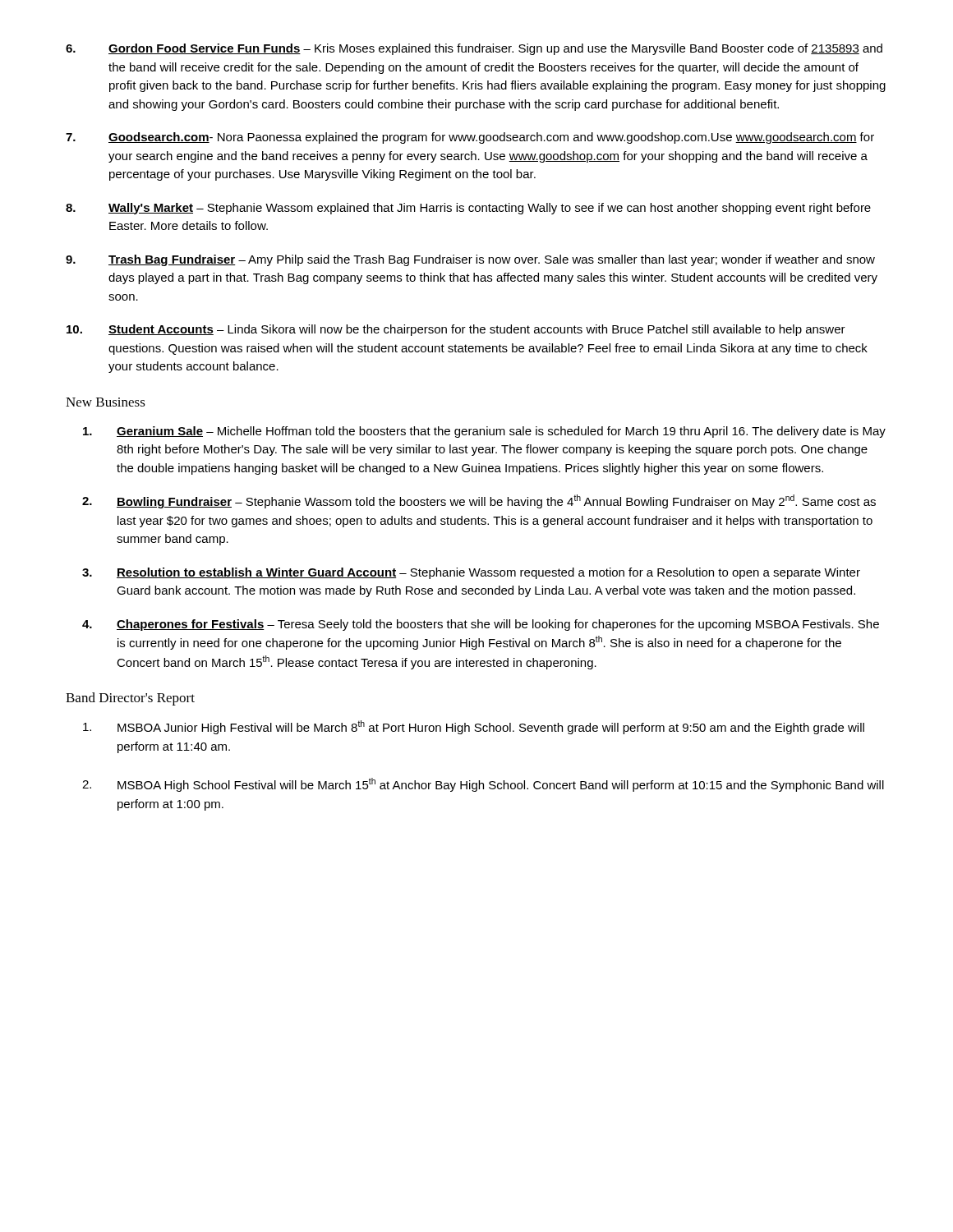Viewport: 953px width, 1232px height.
Task: Point to the text block starting "Geranium Sale – Michelle Hoffman"
Action: [485, 449]
